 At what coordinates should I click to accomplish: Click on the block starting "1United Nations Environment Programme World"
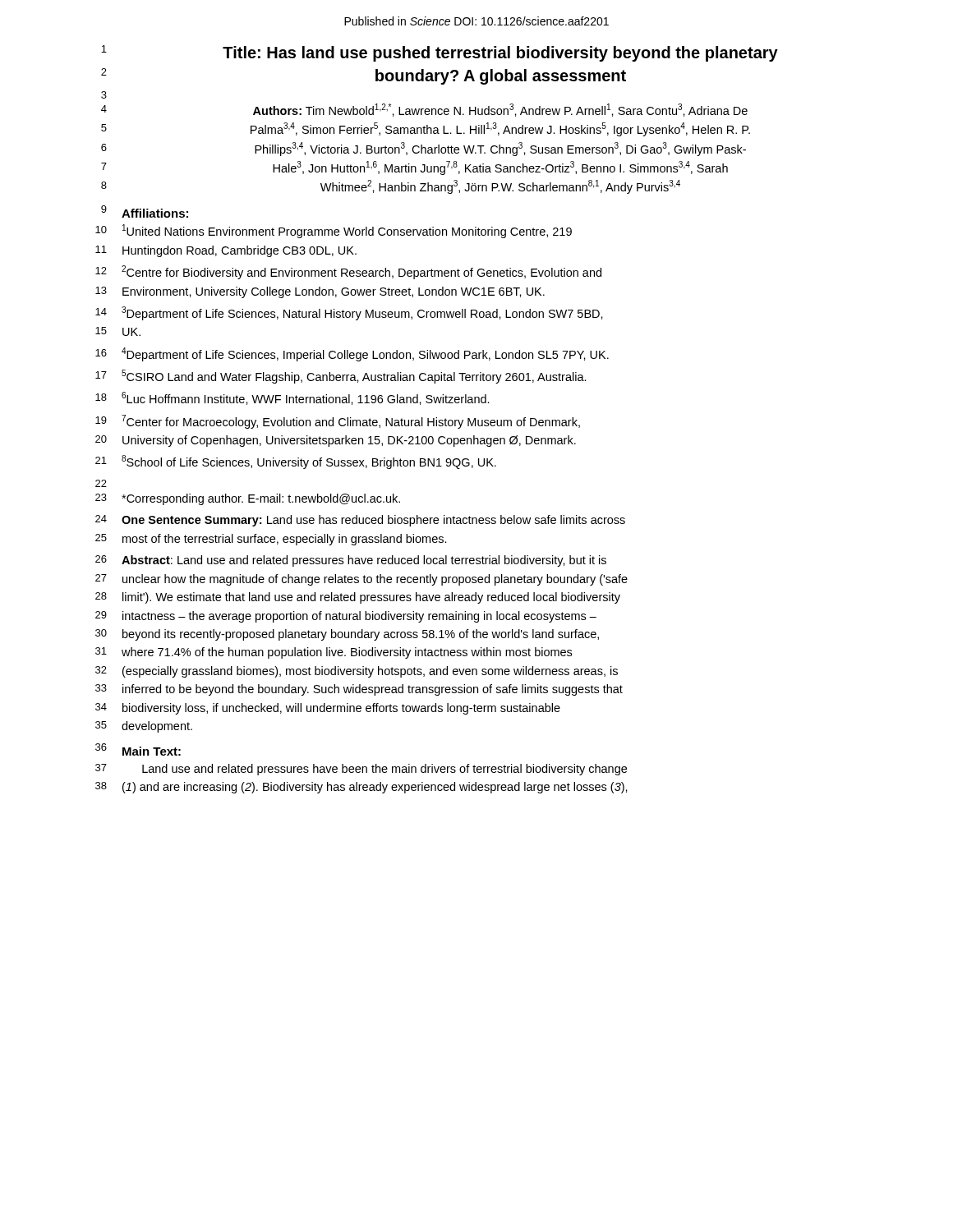347,231
